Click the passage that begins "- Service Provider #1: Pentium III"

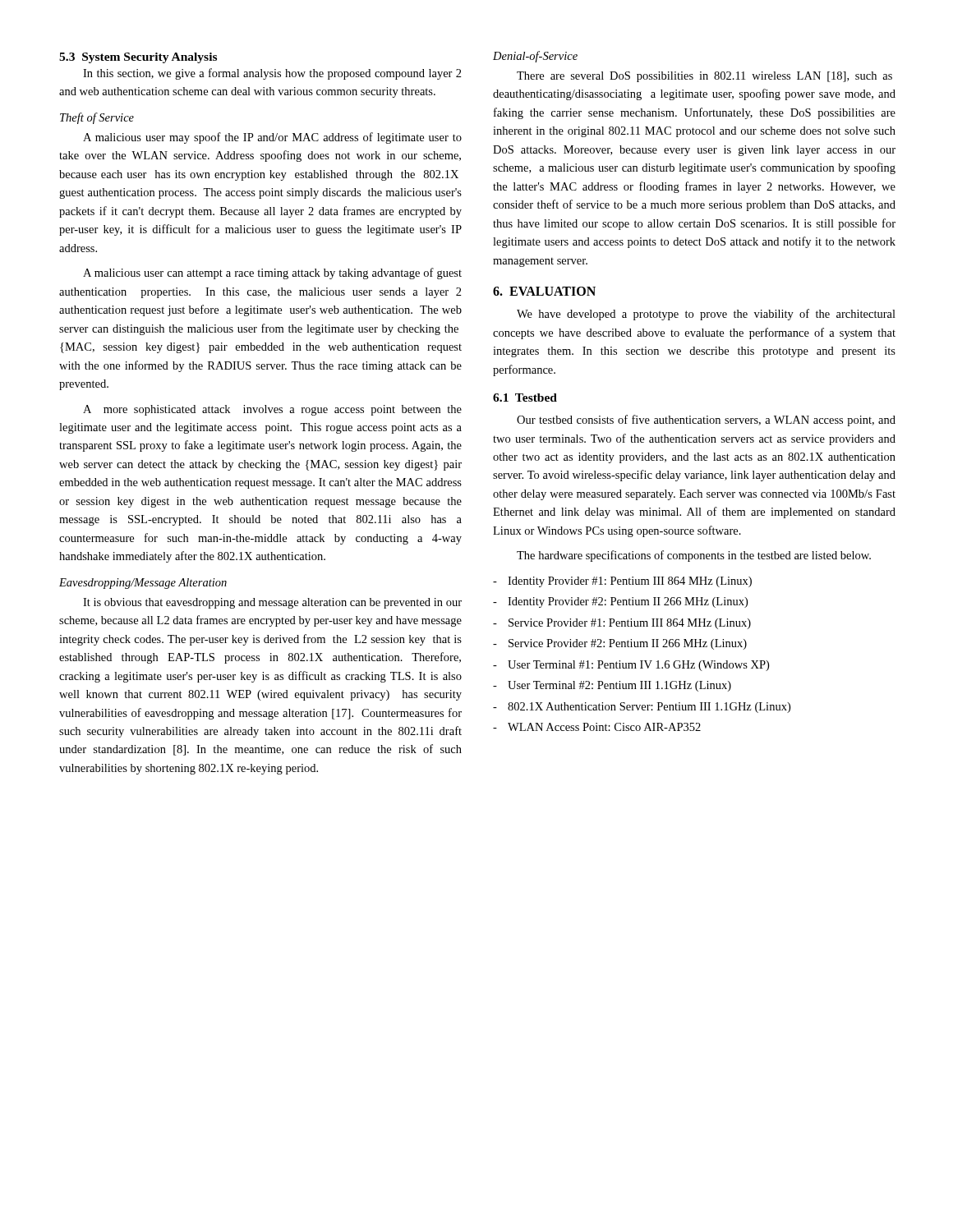[x=694, y=623]
